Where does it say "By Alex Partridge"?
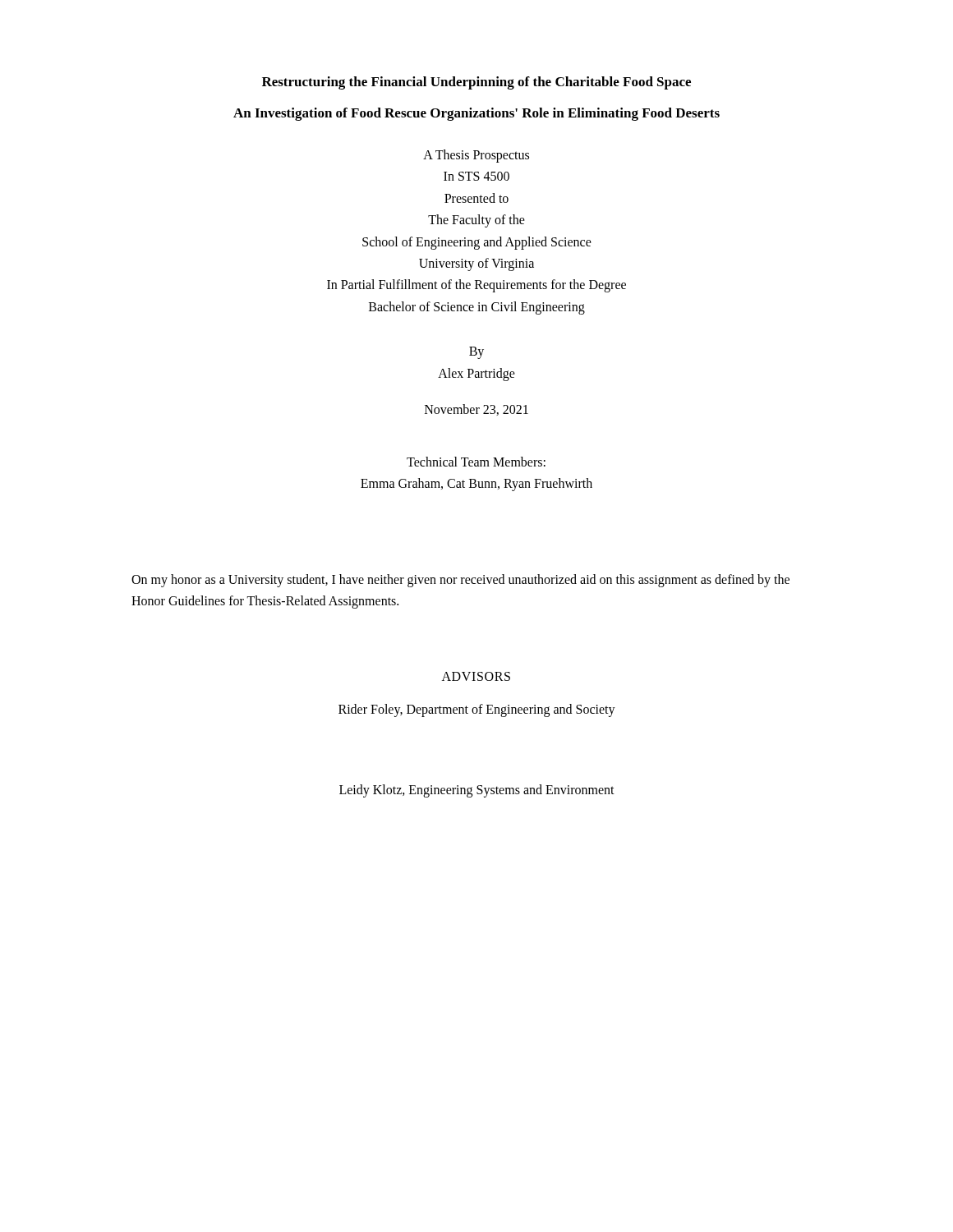 coord(476,362)
